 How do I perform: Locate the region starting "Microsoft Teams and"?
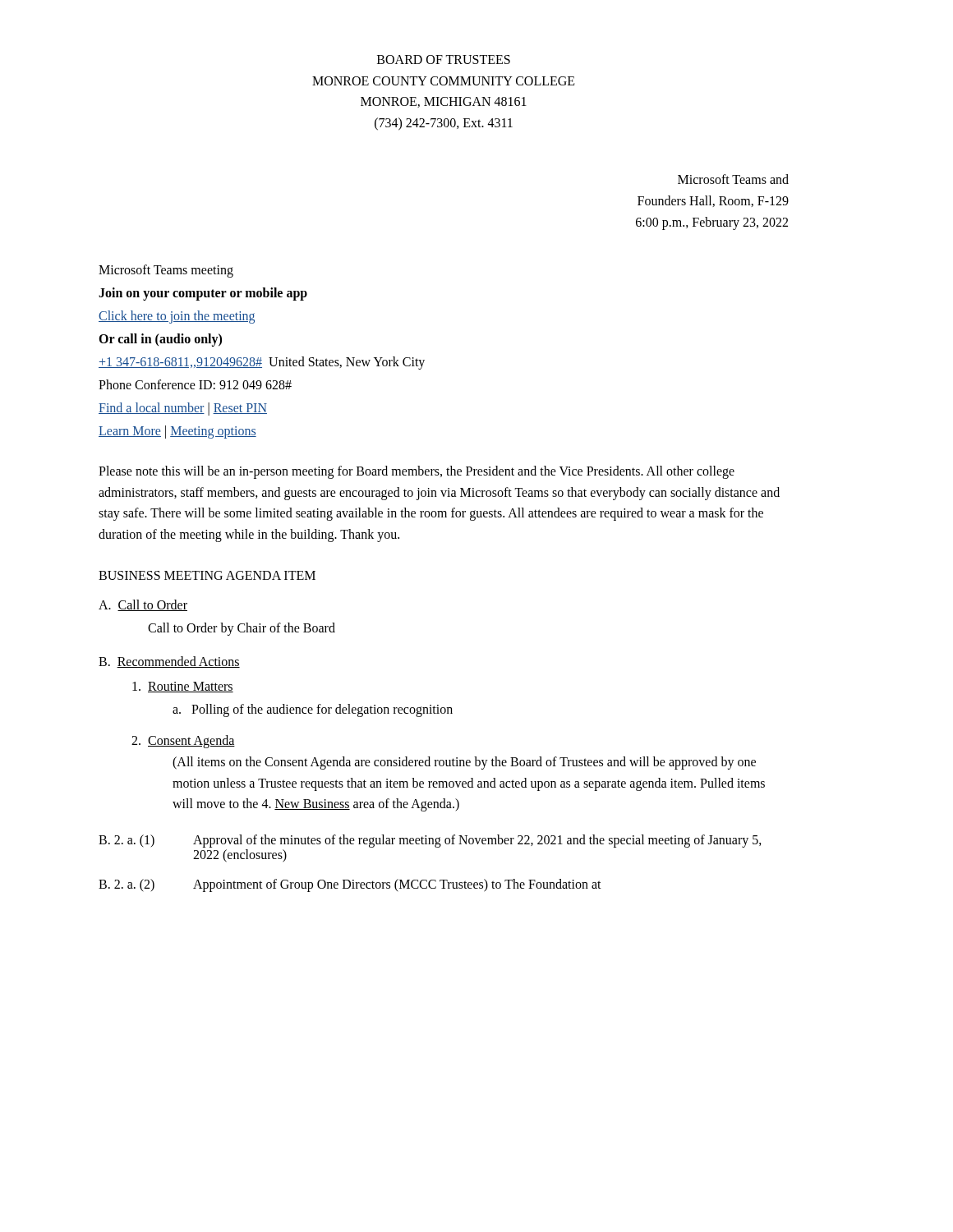[x=712, y=201]
